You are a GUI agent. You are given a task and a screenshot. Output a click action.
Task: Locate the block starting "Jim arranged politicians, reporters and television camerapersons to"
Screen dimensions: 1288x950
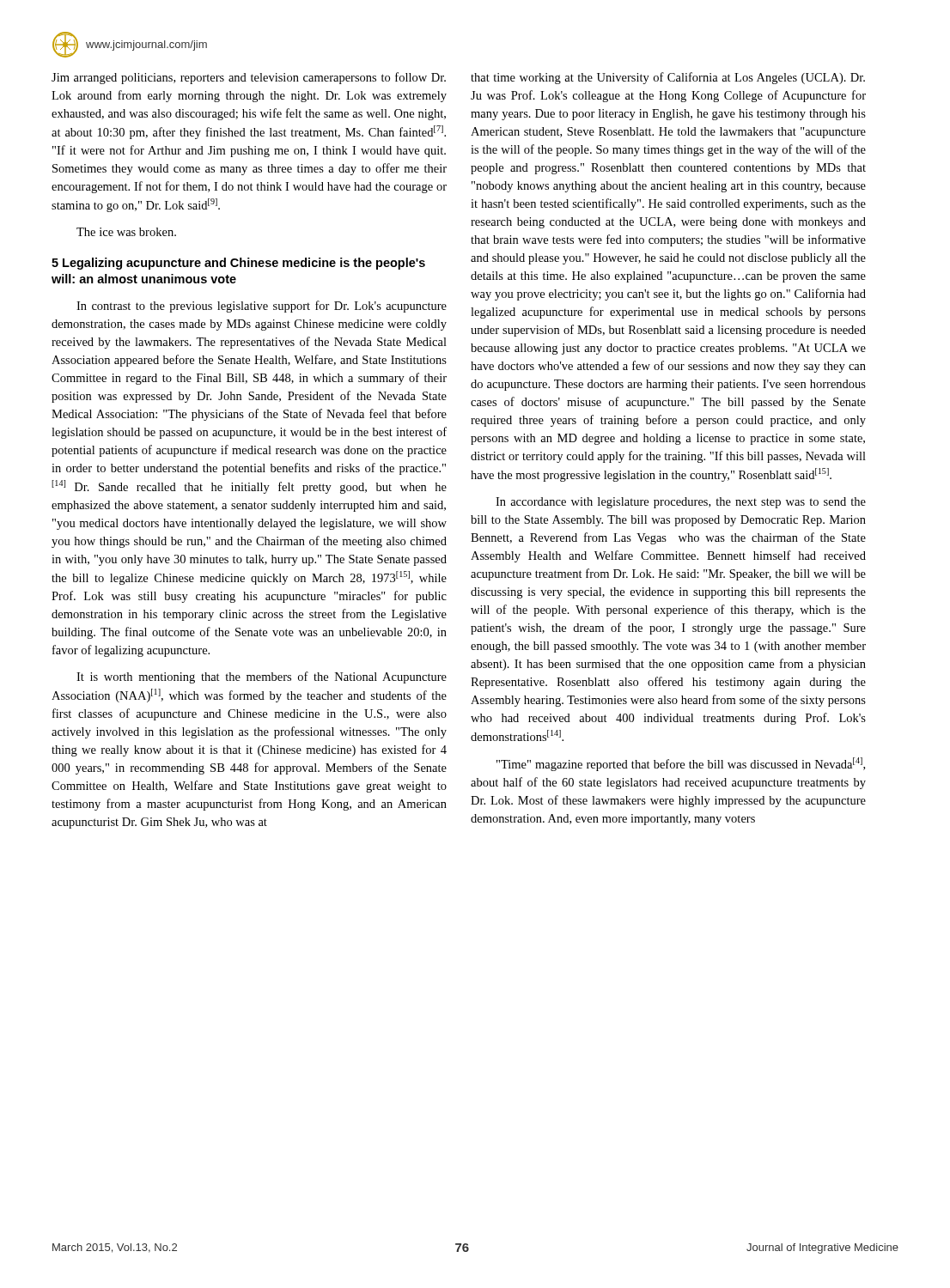[249, 142]
